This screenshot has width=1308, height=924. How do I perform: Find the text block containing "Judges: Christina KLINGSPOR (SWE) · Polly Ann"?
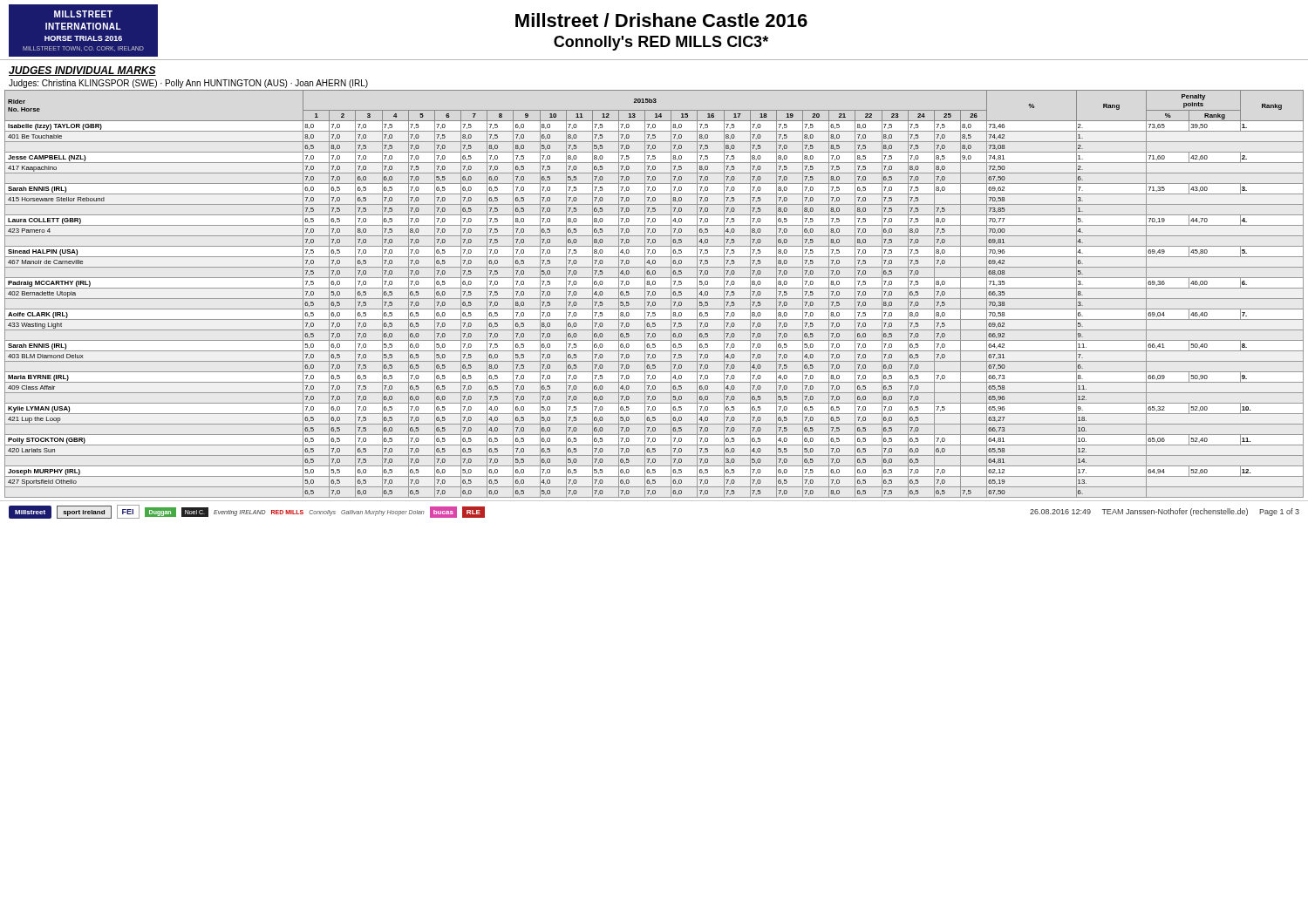coord(188,84)
